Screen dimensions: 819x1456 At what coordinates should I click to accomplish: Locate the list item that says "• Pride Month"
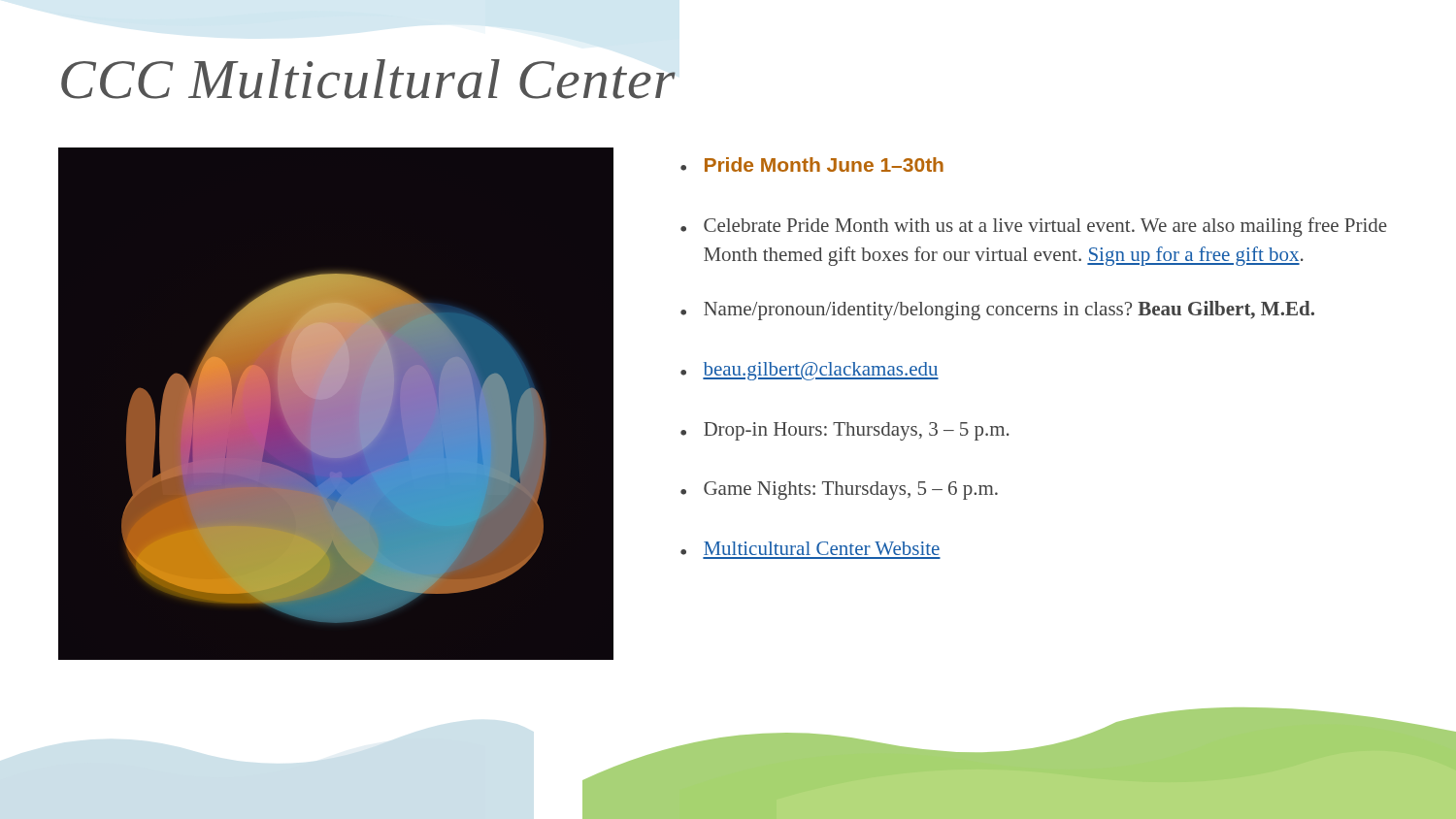click(x=812, y=168)
